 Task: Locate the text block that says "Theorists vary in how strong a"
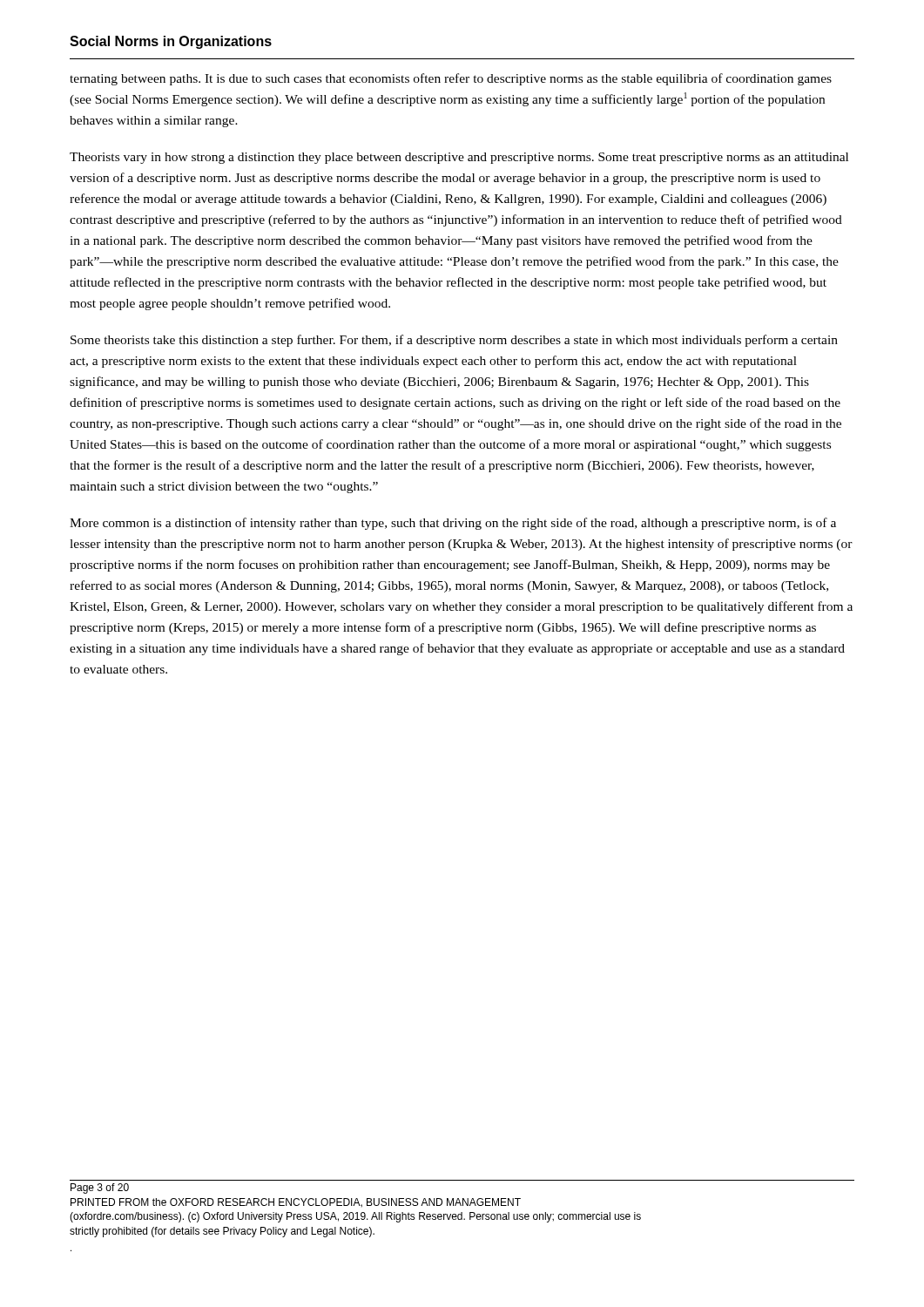point(459,230)
